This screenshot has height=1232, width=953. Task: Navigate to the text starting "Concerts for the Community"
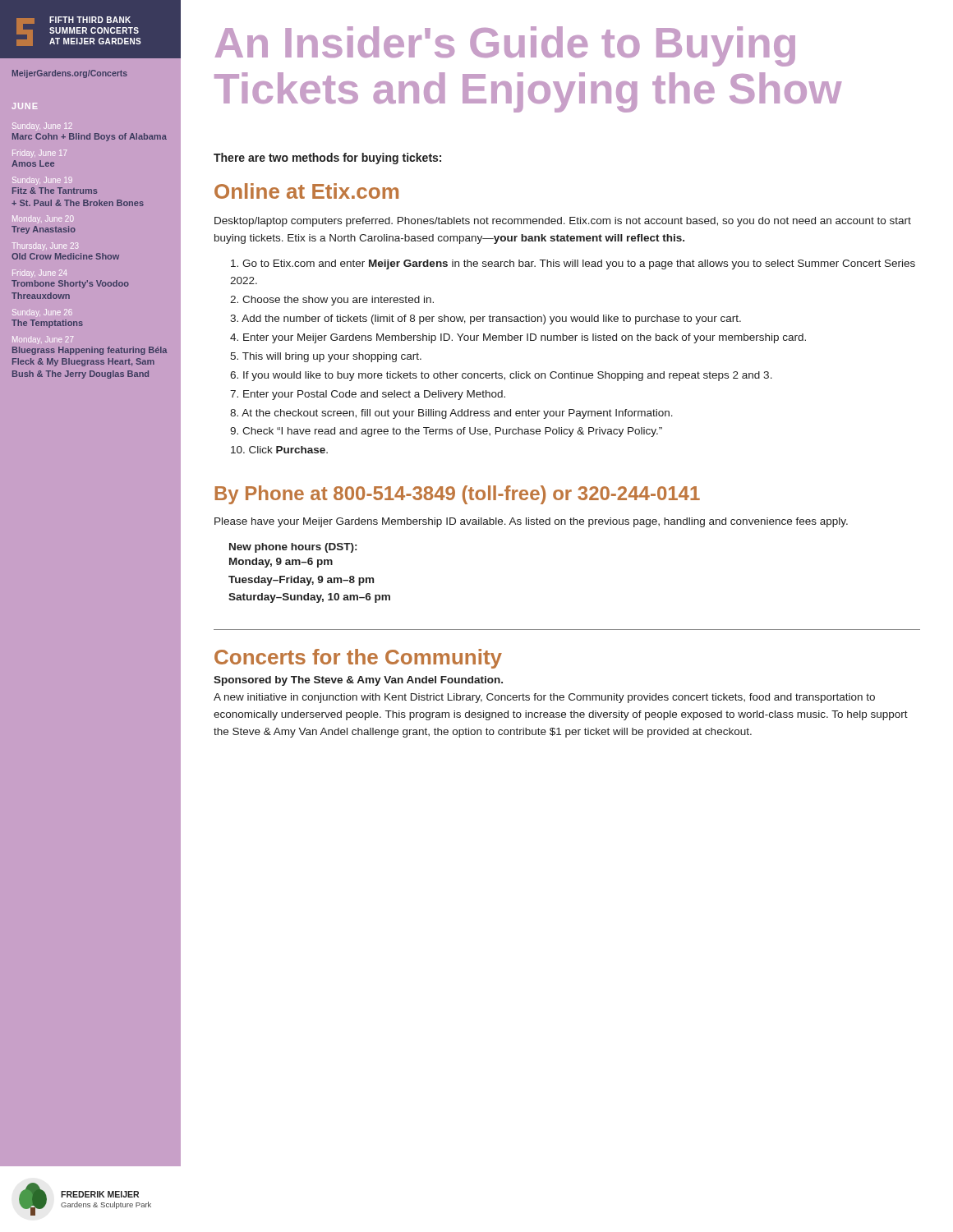click(x=358, y=657)
